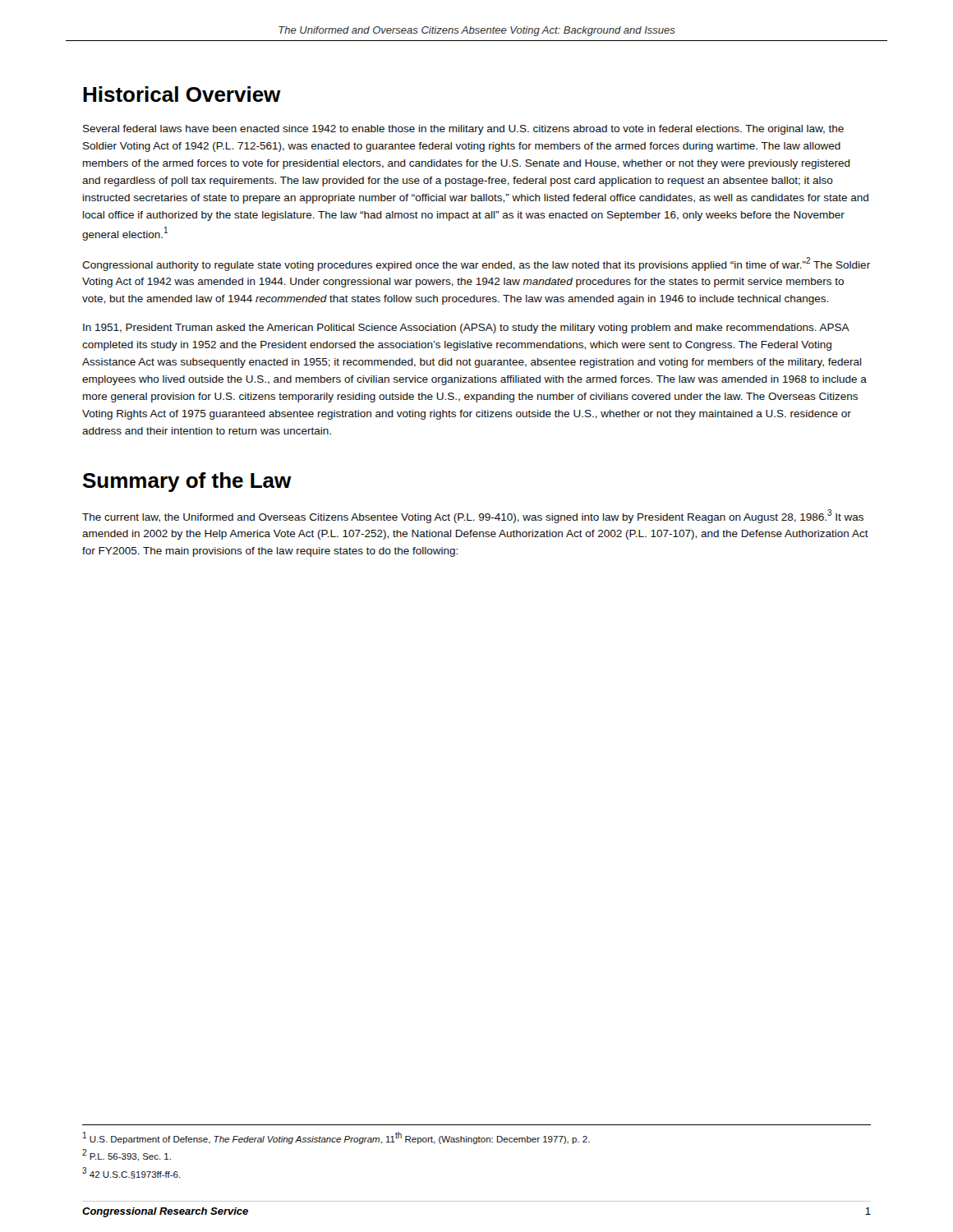Where is the passage that starts "1 U.S. Department of"?

pyautogui.click(x=336, y=1137)
